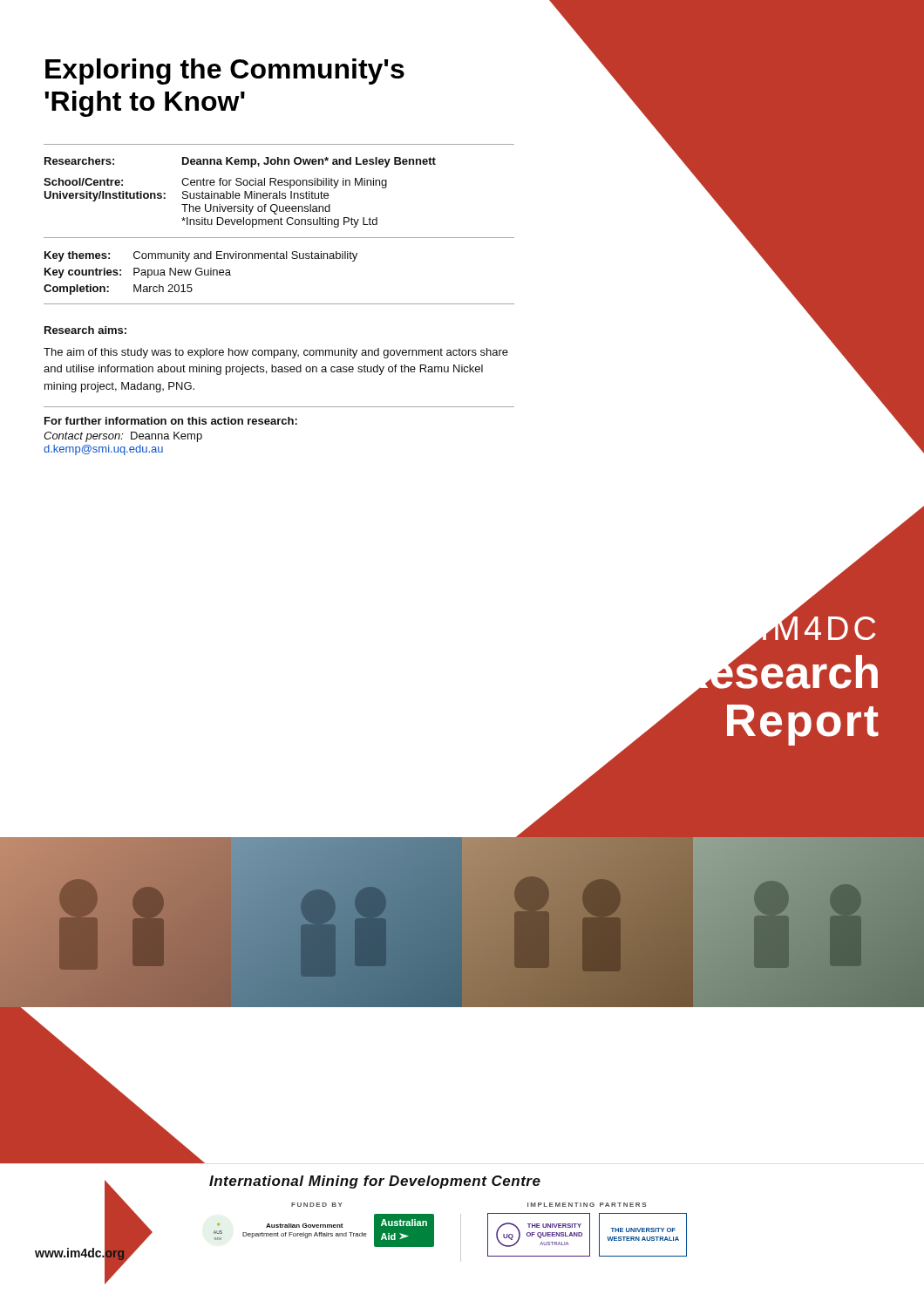
Task: Select the photo
Action: point(462,922)
